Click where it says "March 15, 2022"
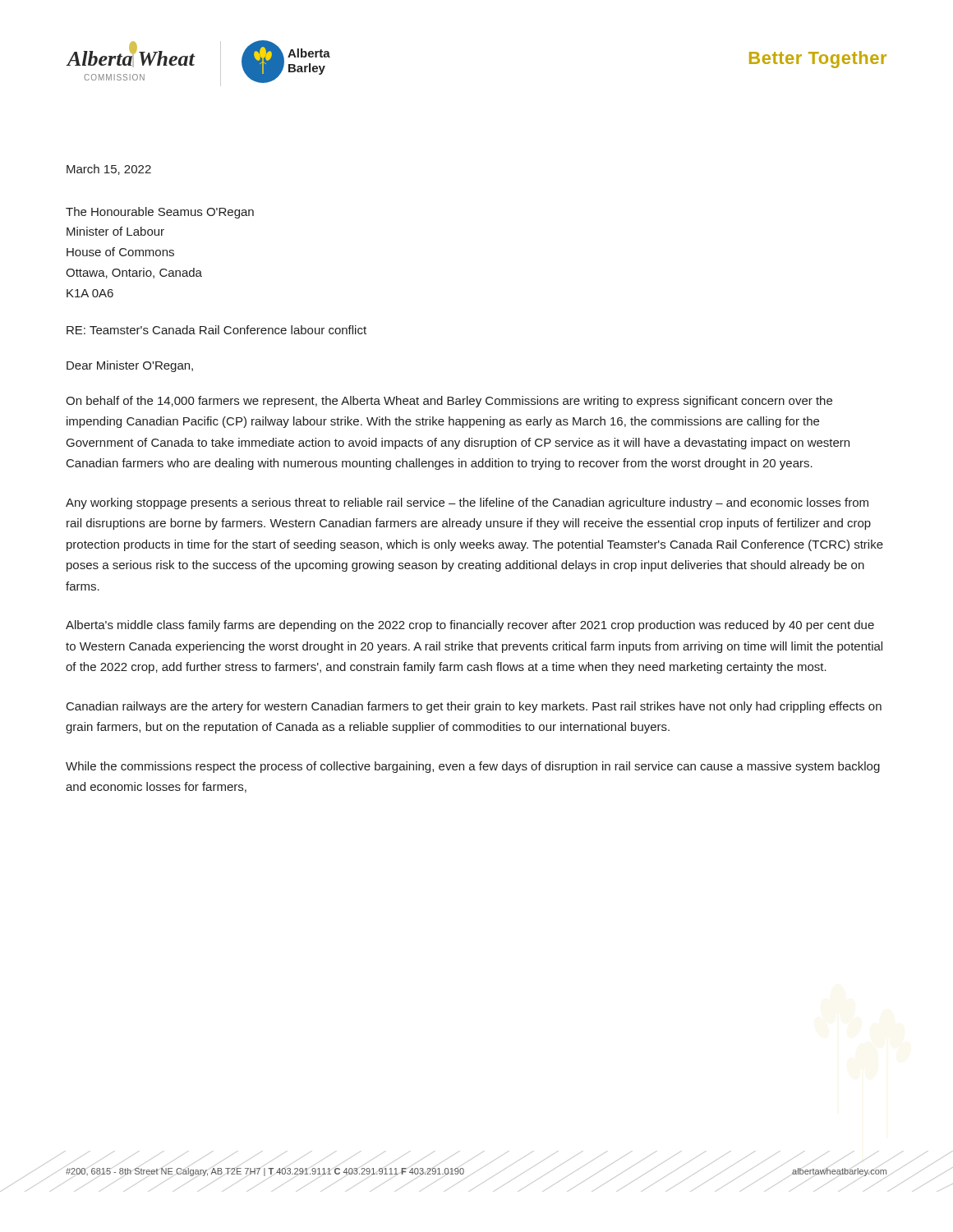 click(x=109, y=169)
